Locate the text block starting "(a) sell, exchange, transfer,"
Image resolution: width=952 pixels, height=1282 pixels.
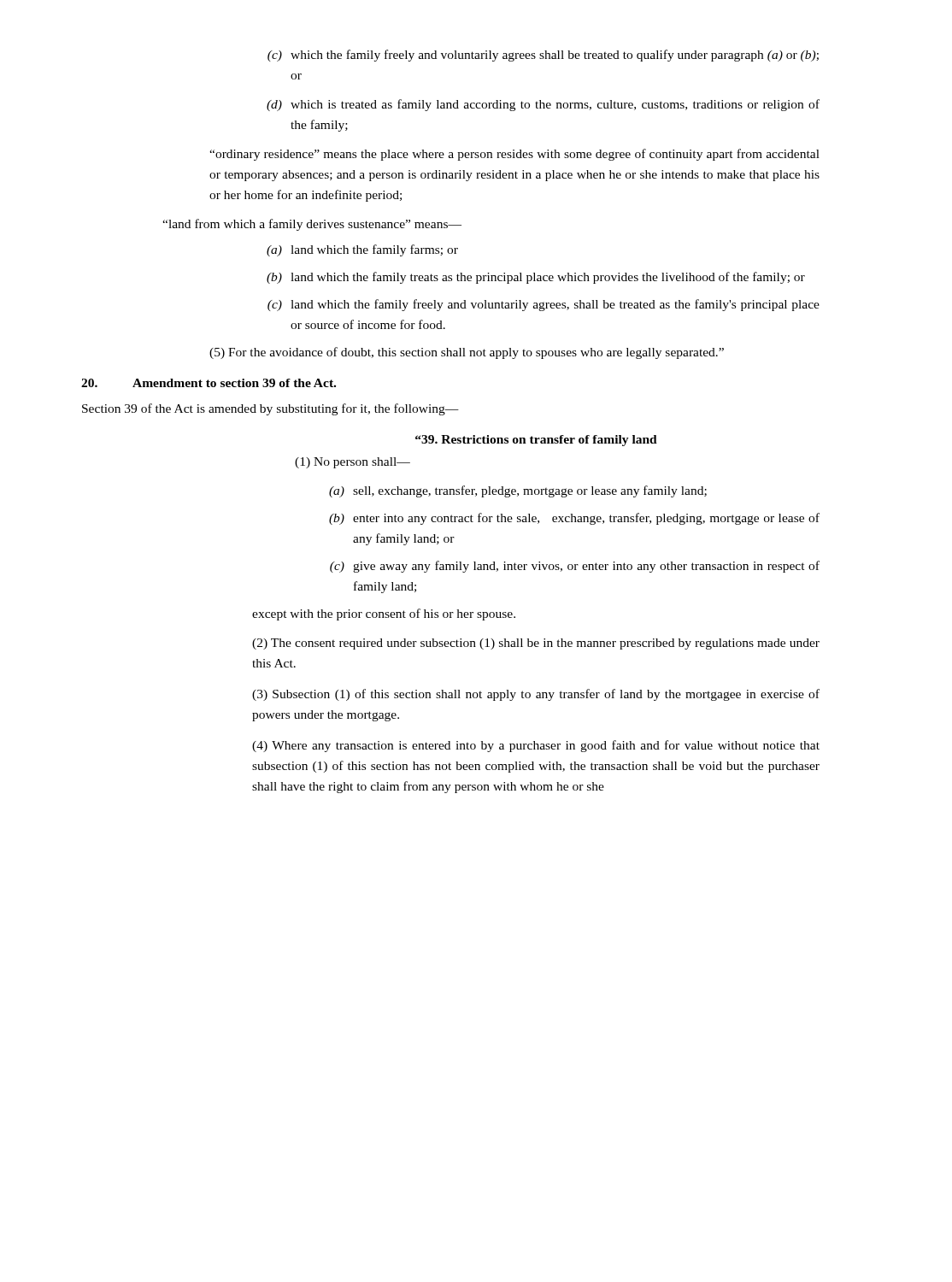click(x=510, y=491)
